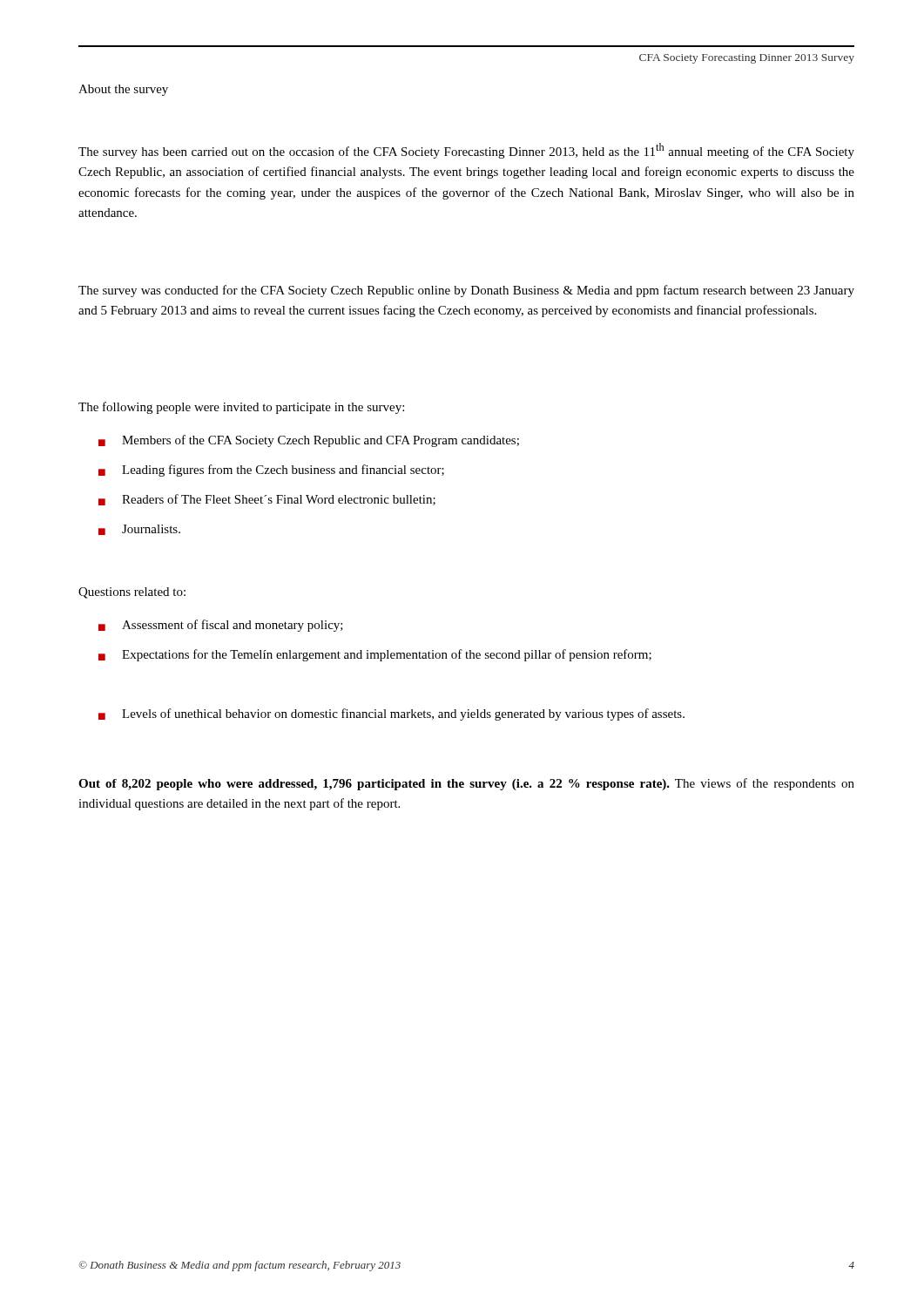This screenshot has height=1307, width=924.
Task: Find "About the survey" on this page
Action: pos(123,89)
